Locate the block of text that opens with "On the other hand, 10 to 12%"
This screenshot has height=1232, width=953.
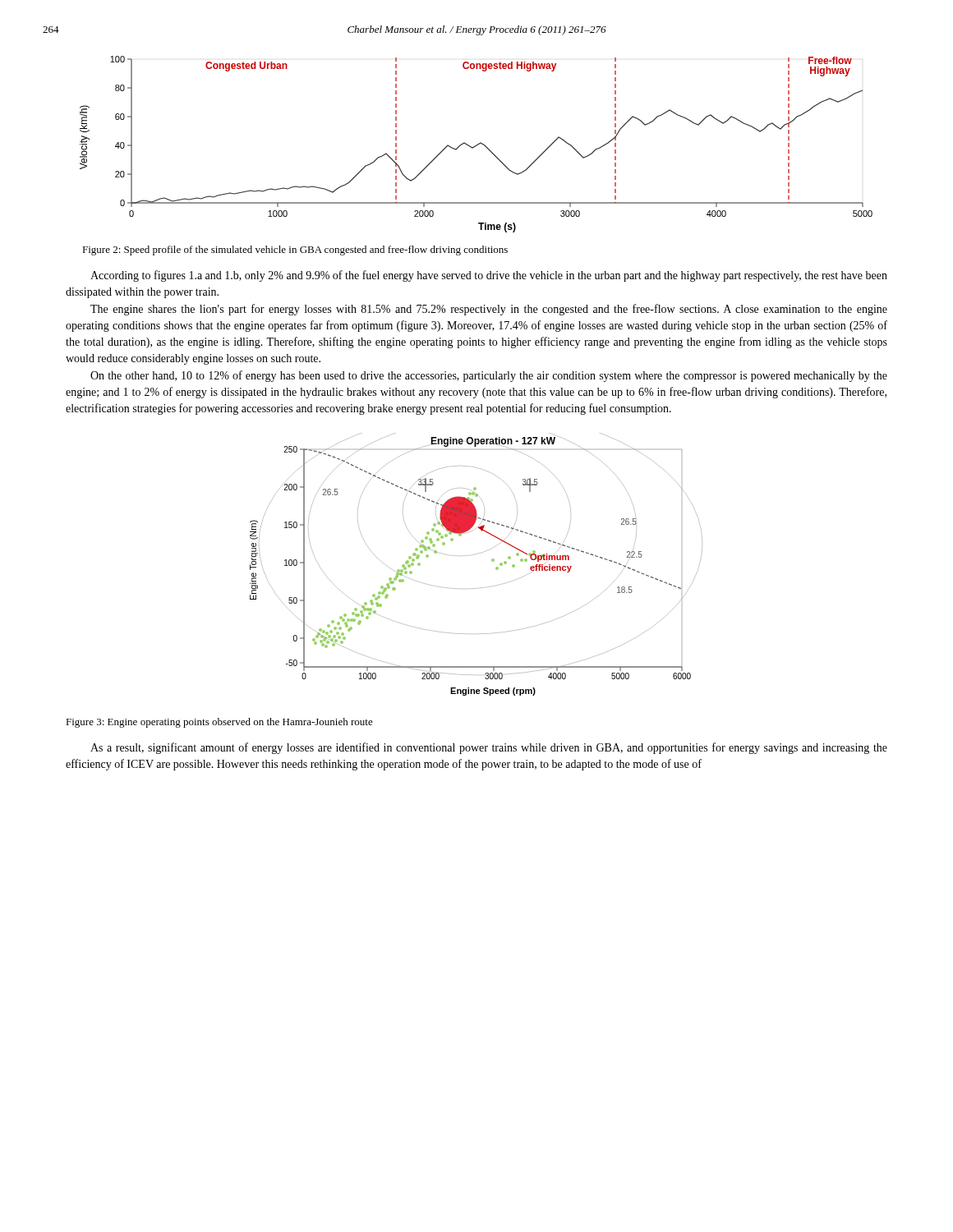tap(476, 392)
